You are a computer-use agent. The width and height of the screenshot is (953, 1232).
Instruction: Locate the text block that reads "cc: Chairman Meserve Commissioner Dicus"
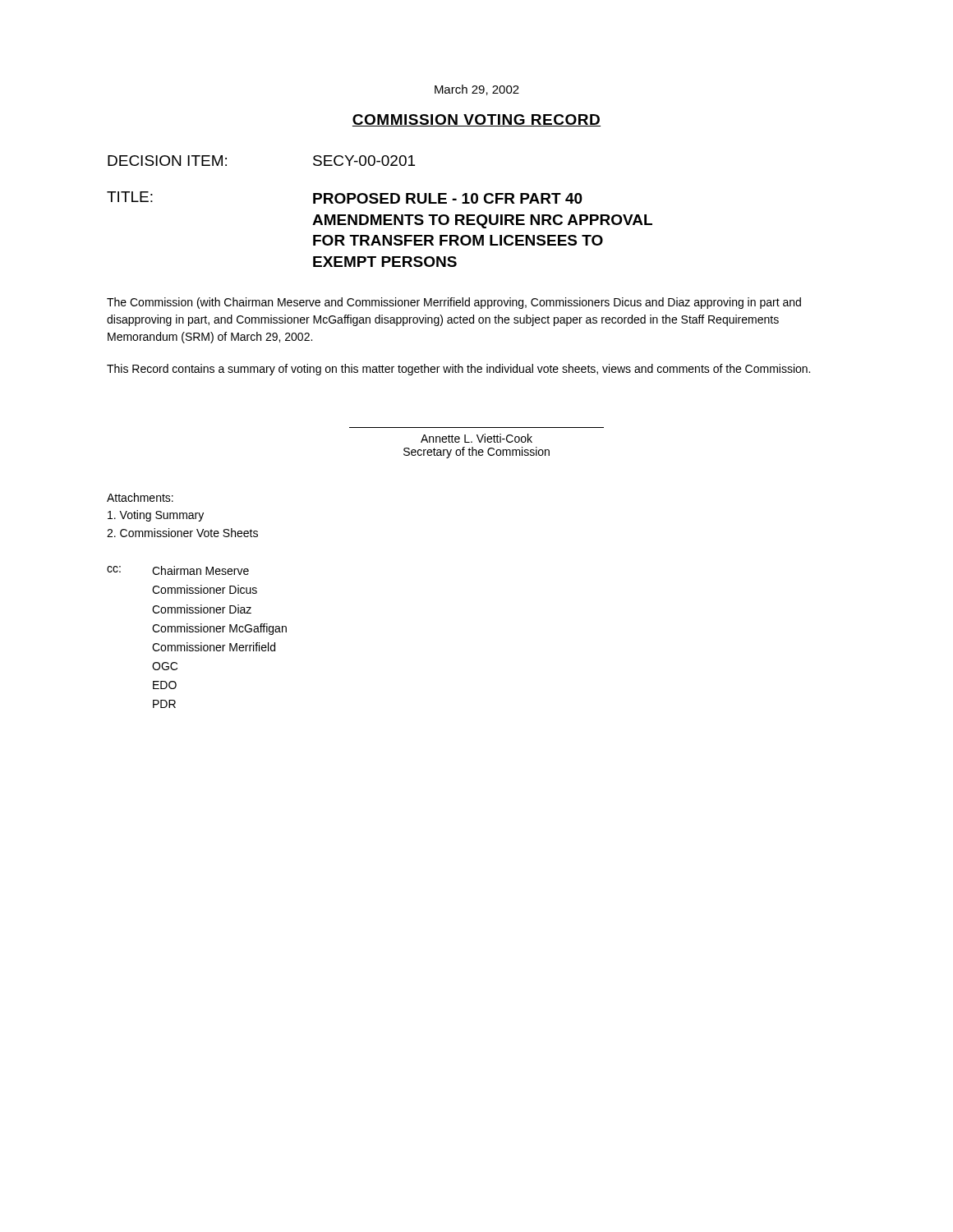point(197,638)
